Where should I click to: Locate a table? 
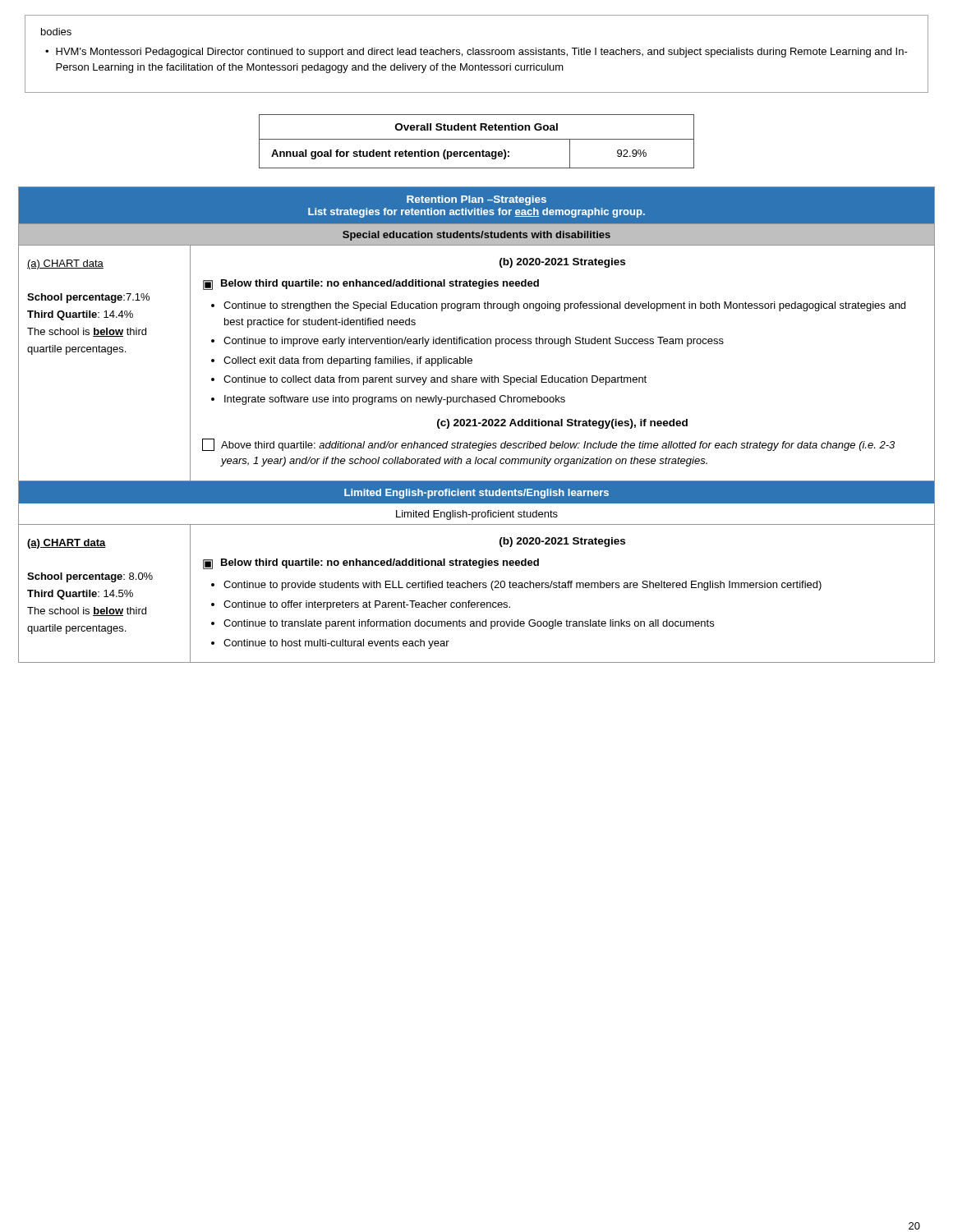[476, 141]
